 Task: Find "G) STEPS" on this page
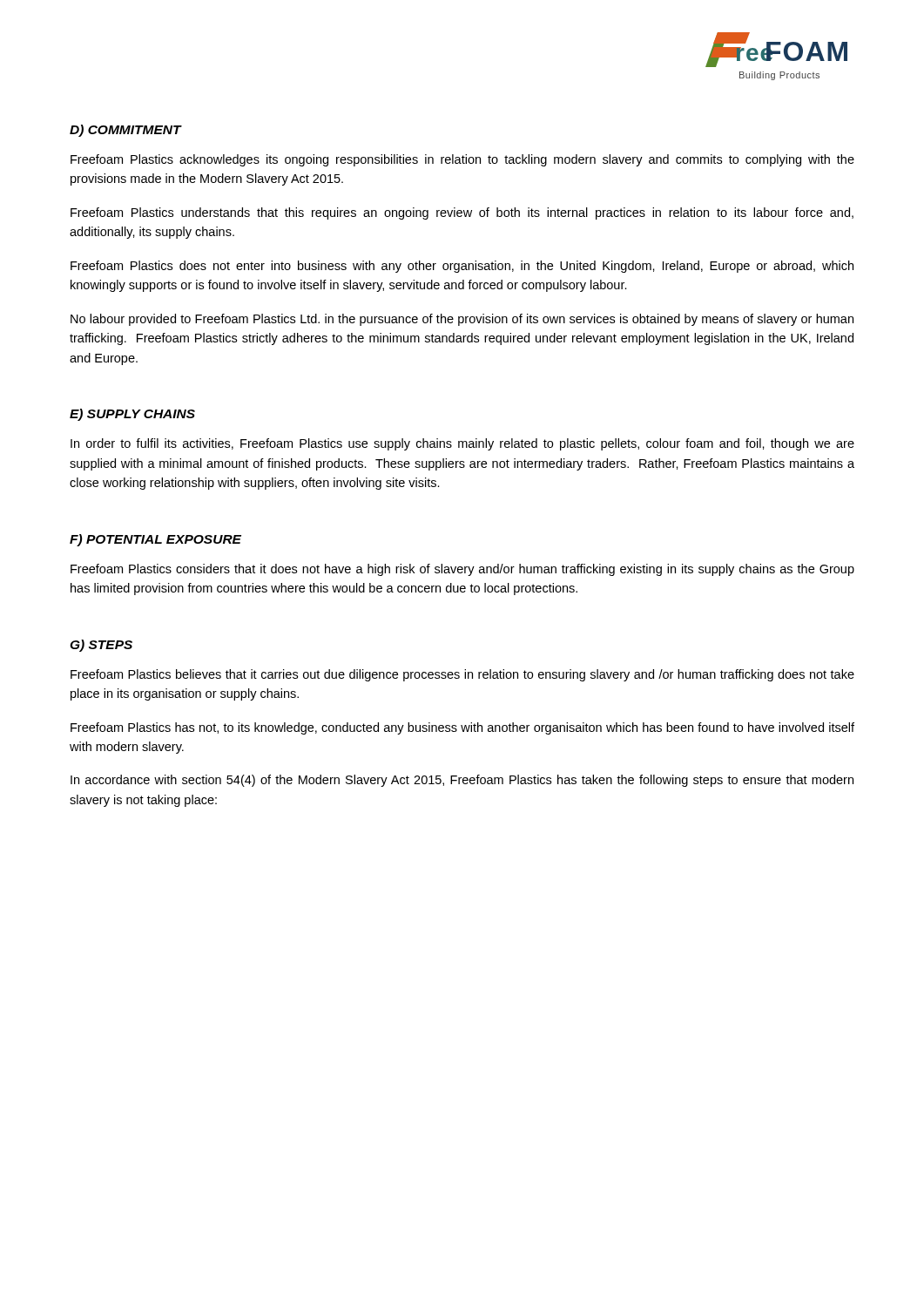101,644
